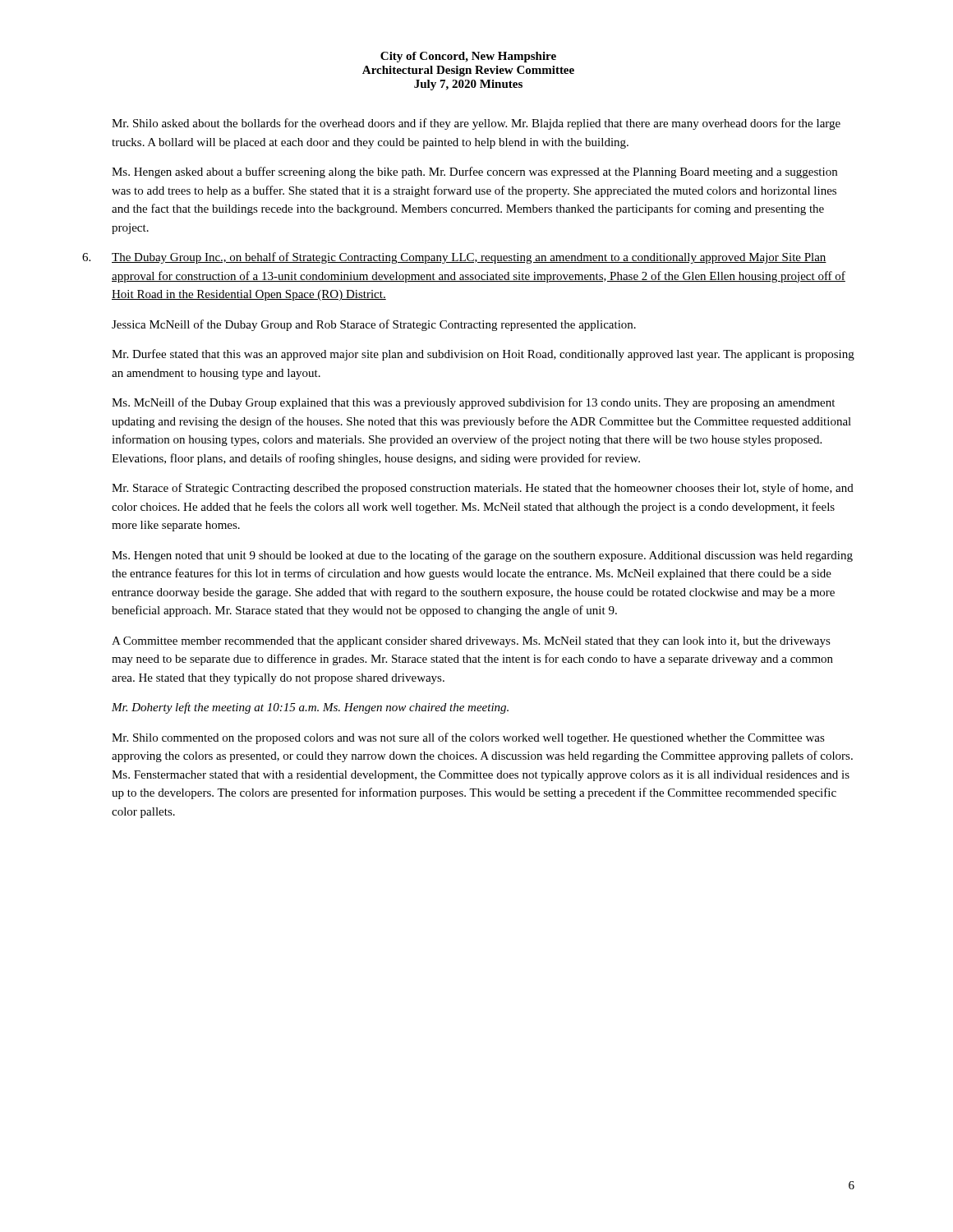The width and height of the screenshot is (953, 1232).
Task: Click on the text block starting "Mr. Starace of Strategic Contracting described"
Action: point(483,506)
